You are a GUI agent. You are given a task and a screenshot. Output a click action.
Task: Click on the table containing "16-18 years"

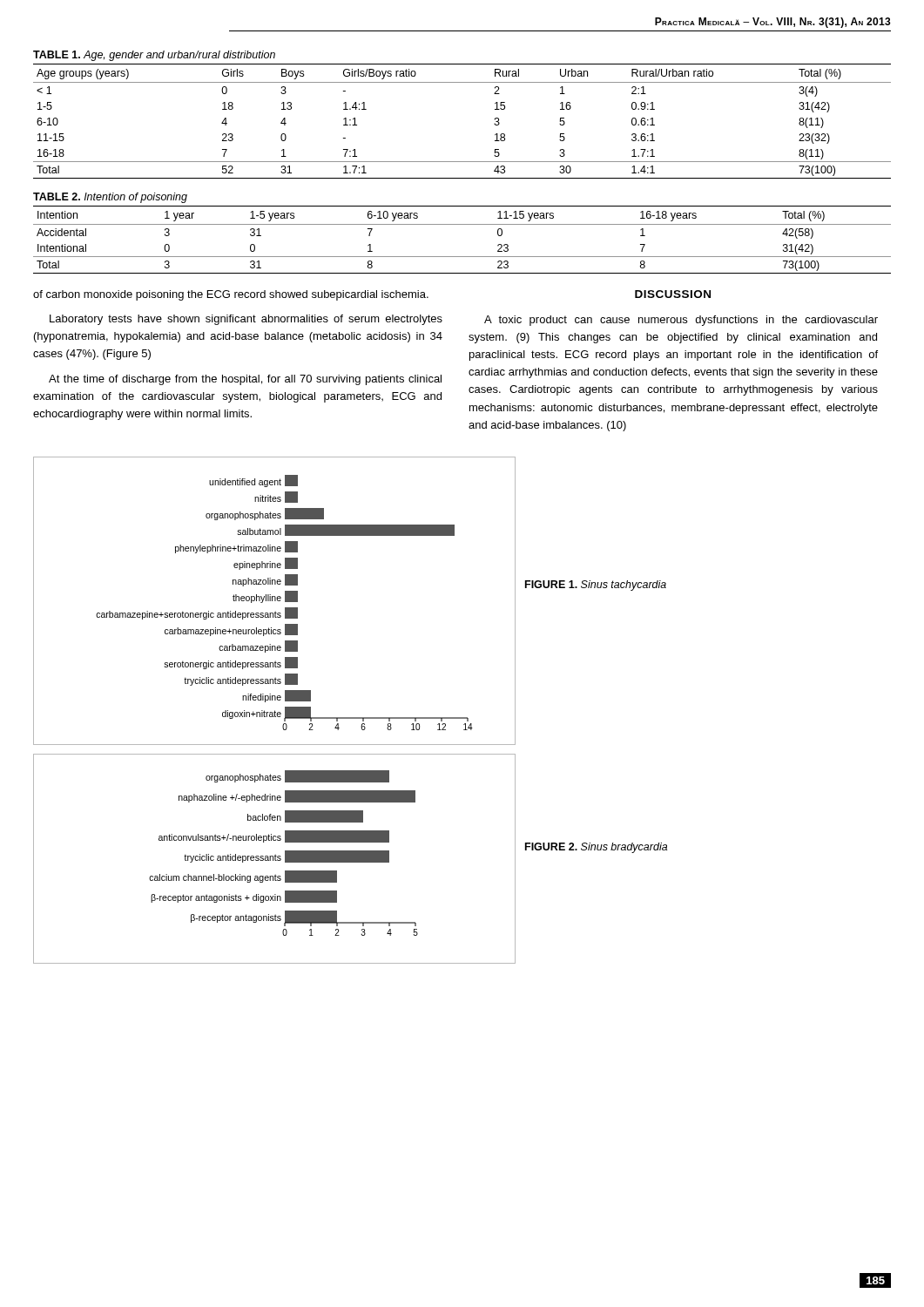point(462,240)
